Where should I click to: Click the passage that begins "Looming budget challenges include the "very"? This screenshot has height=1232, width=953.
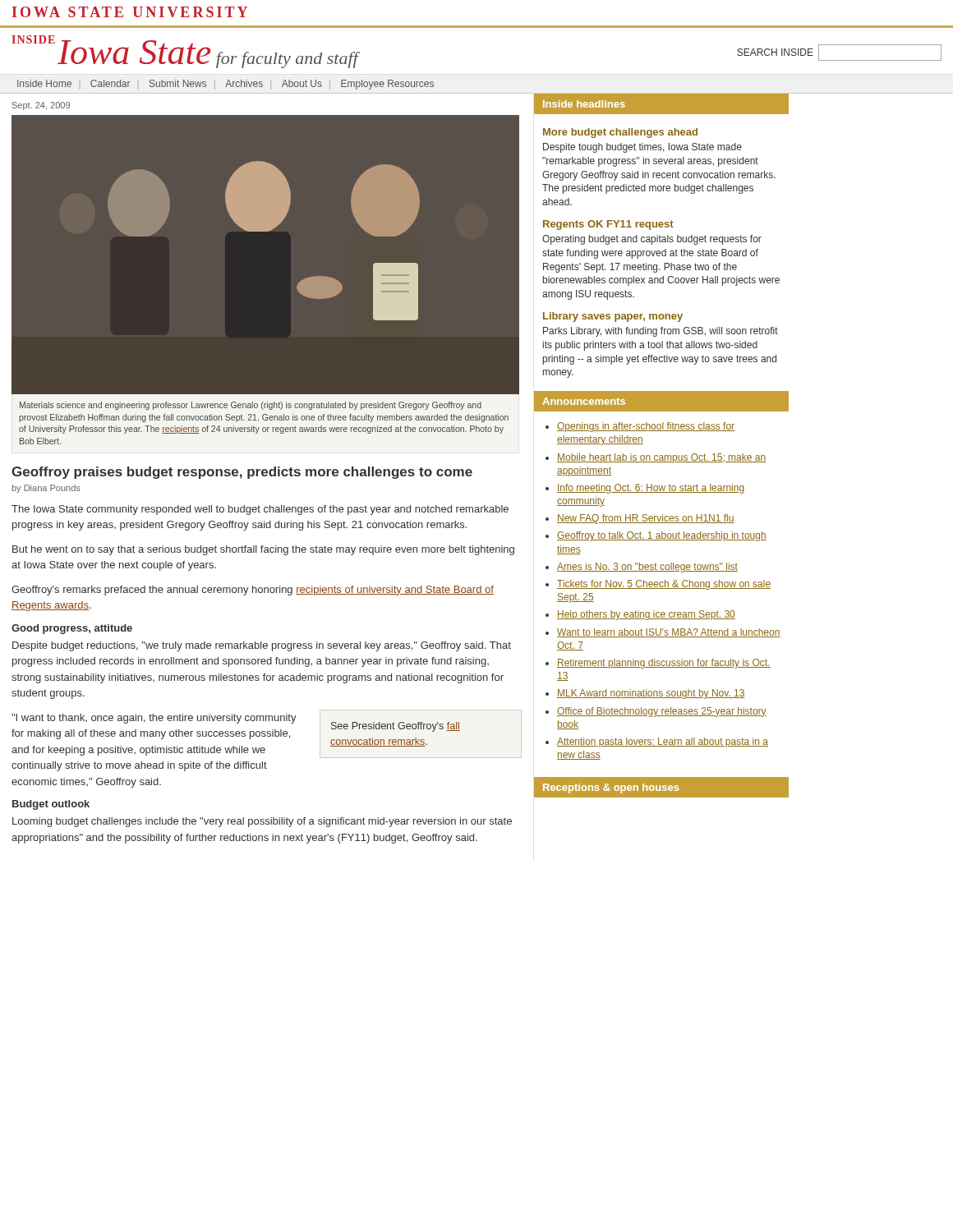[x=262, y=829]
